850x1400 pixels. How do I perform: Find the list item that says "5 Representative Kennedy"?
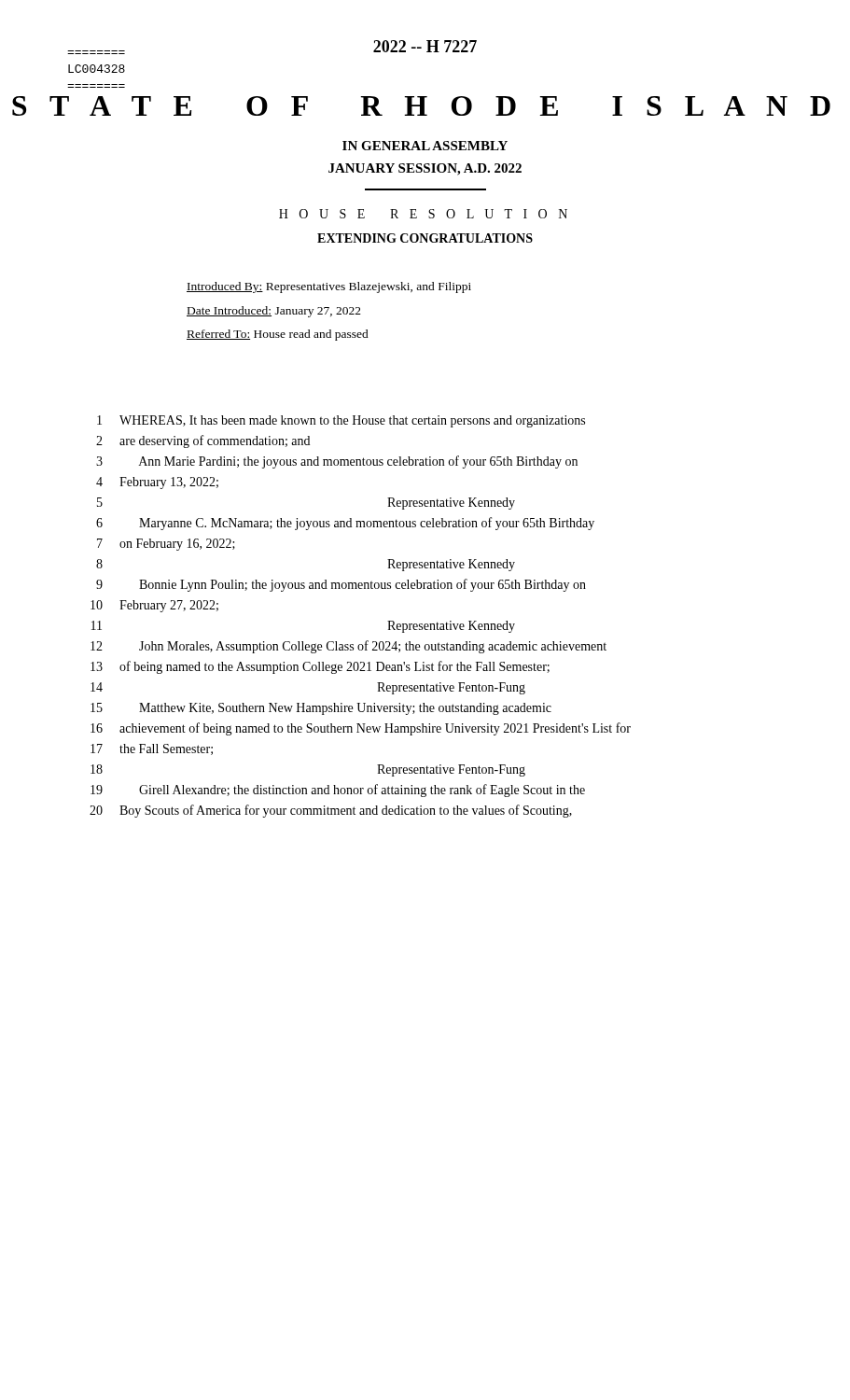click(425, 503)
